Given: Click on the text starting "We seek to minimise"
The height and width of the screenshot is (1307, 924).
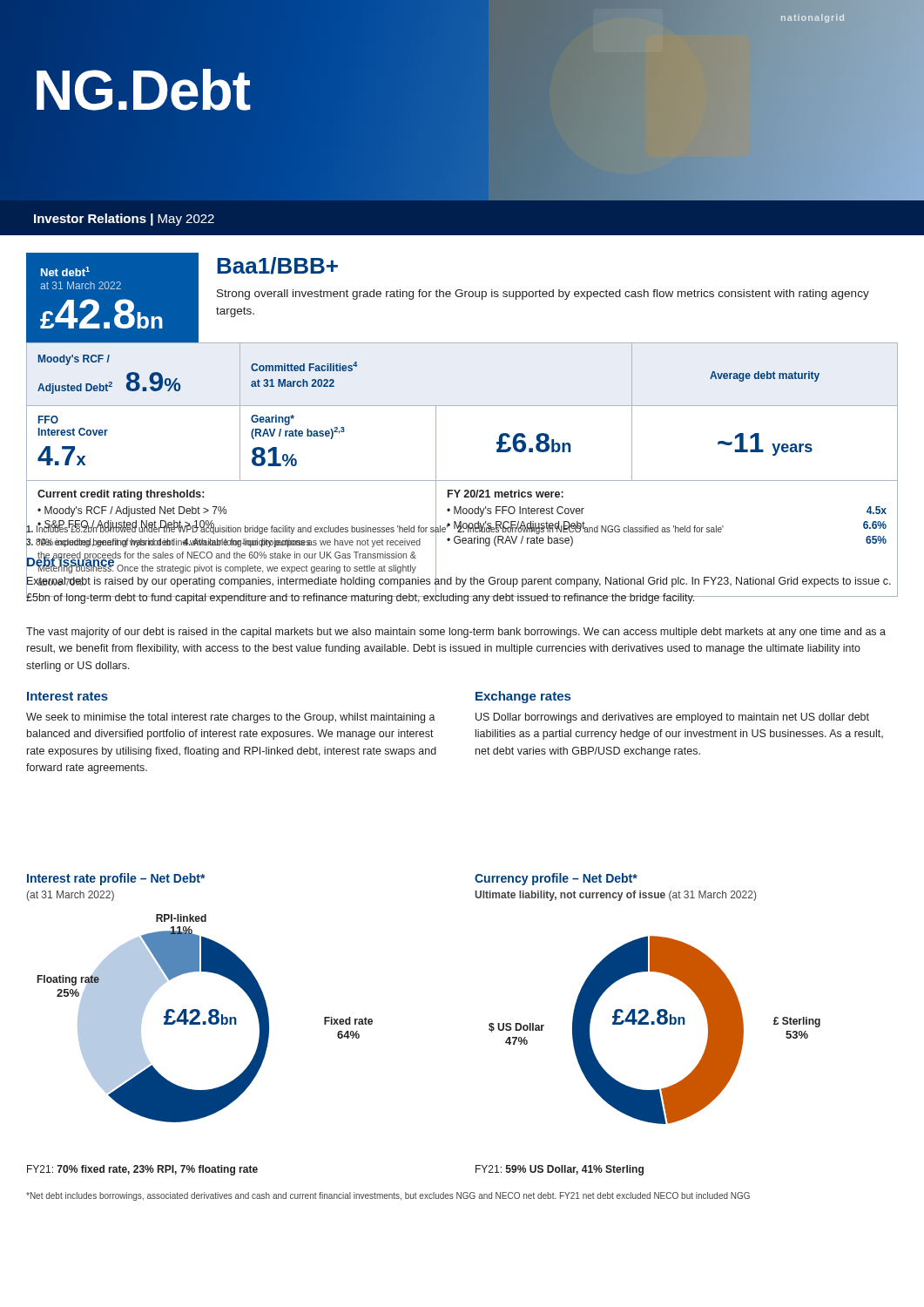Looking at the screenshot, I should [x=231, y=742].
